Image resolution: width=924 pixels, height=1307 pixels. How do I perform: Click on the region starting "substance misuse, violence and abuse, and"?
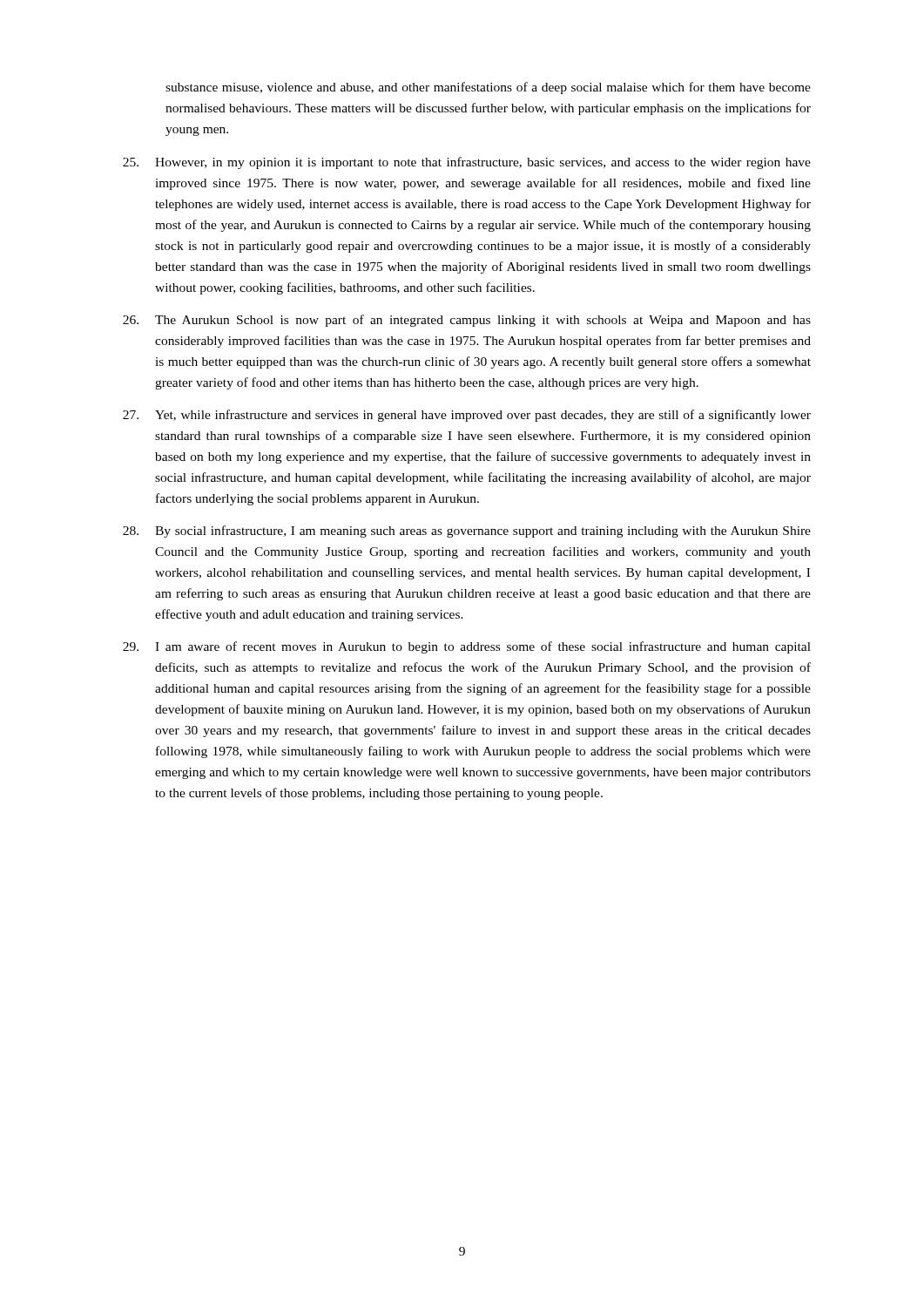click(488, 108)
